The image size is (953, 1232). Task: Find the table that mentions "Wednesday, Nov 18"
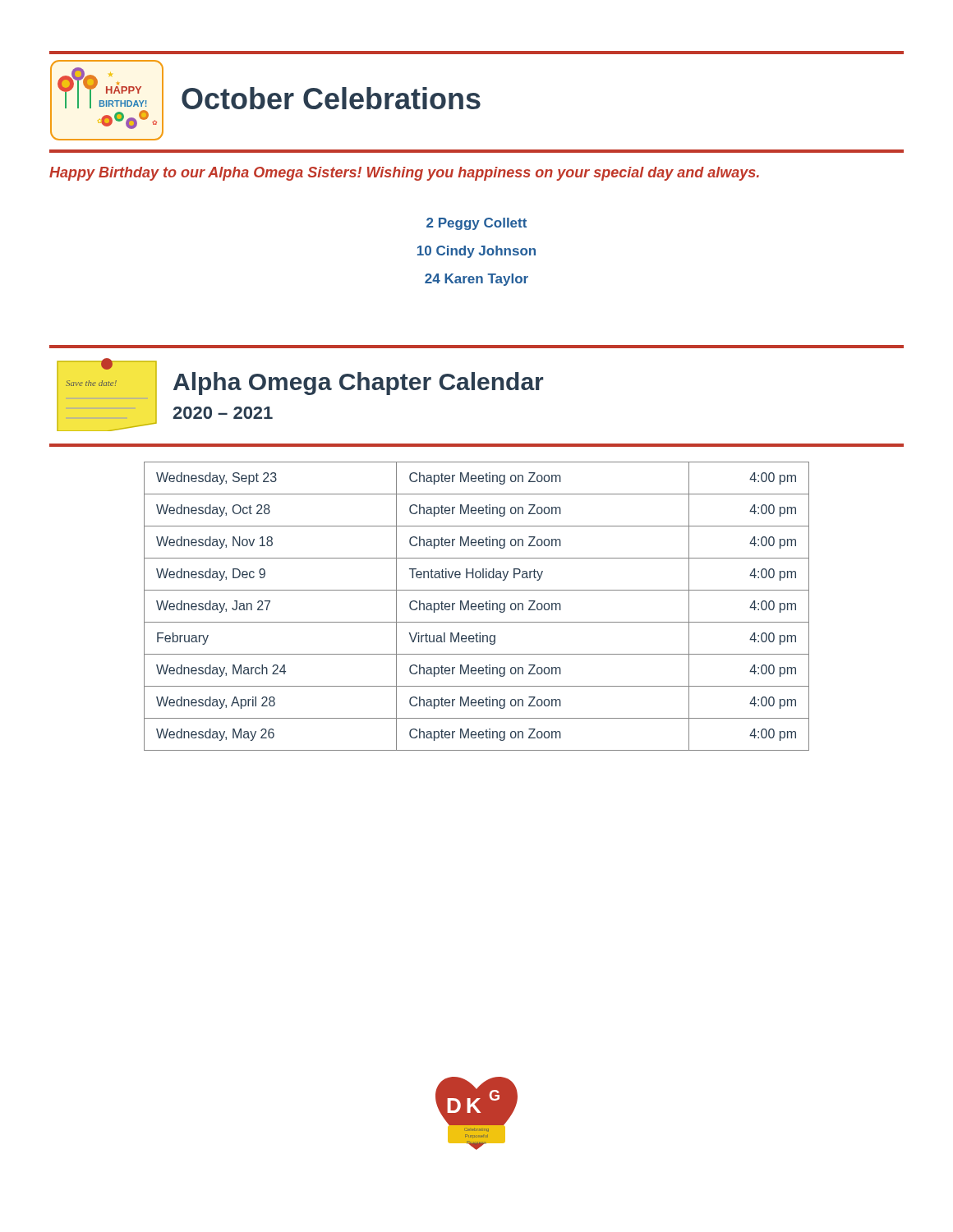click(476, 606)
